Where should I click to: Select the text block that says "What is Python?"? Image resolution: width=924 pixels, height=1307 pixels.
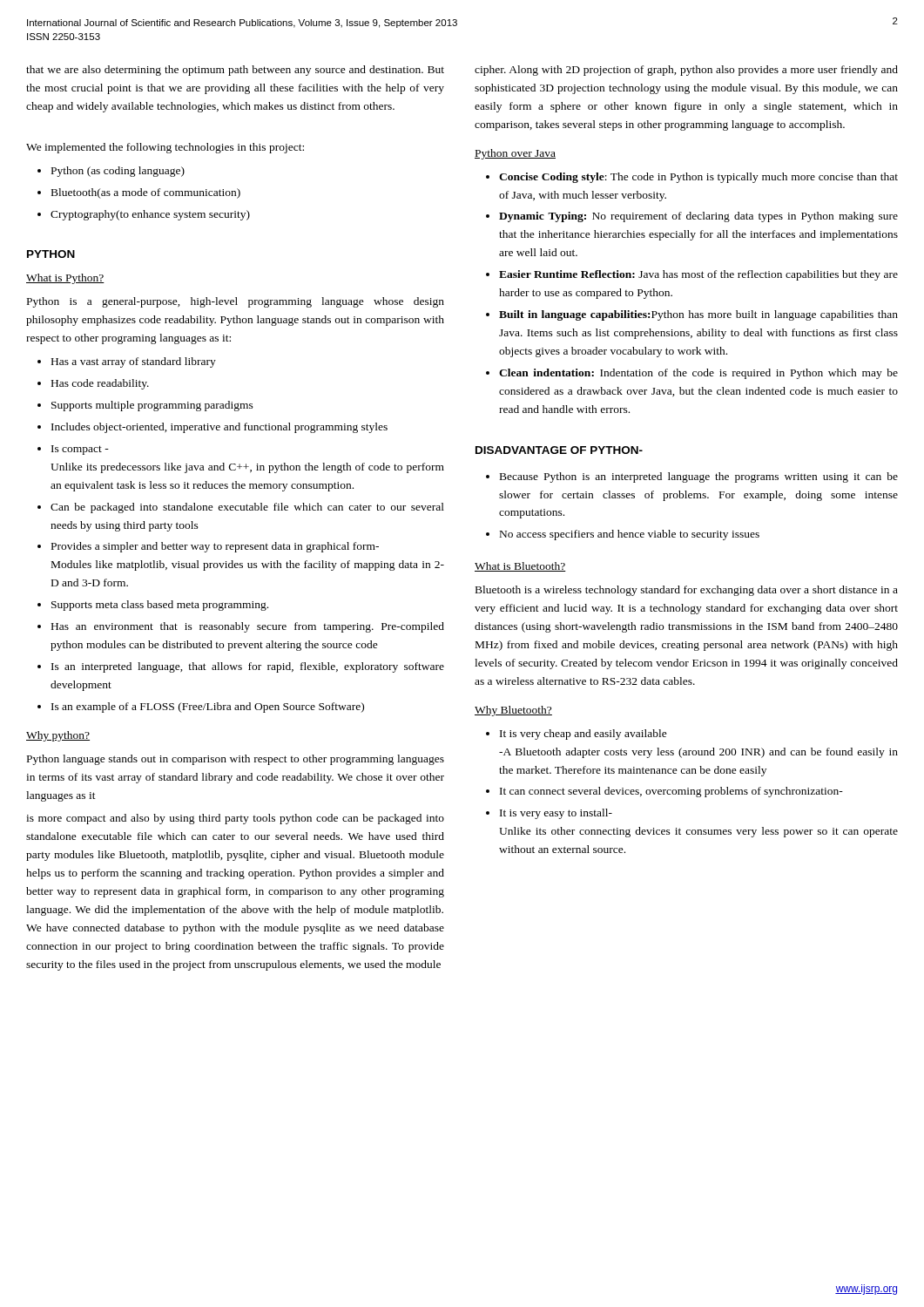coord(235,309)
